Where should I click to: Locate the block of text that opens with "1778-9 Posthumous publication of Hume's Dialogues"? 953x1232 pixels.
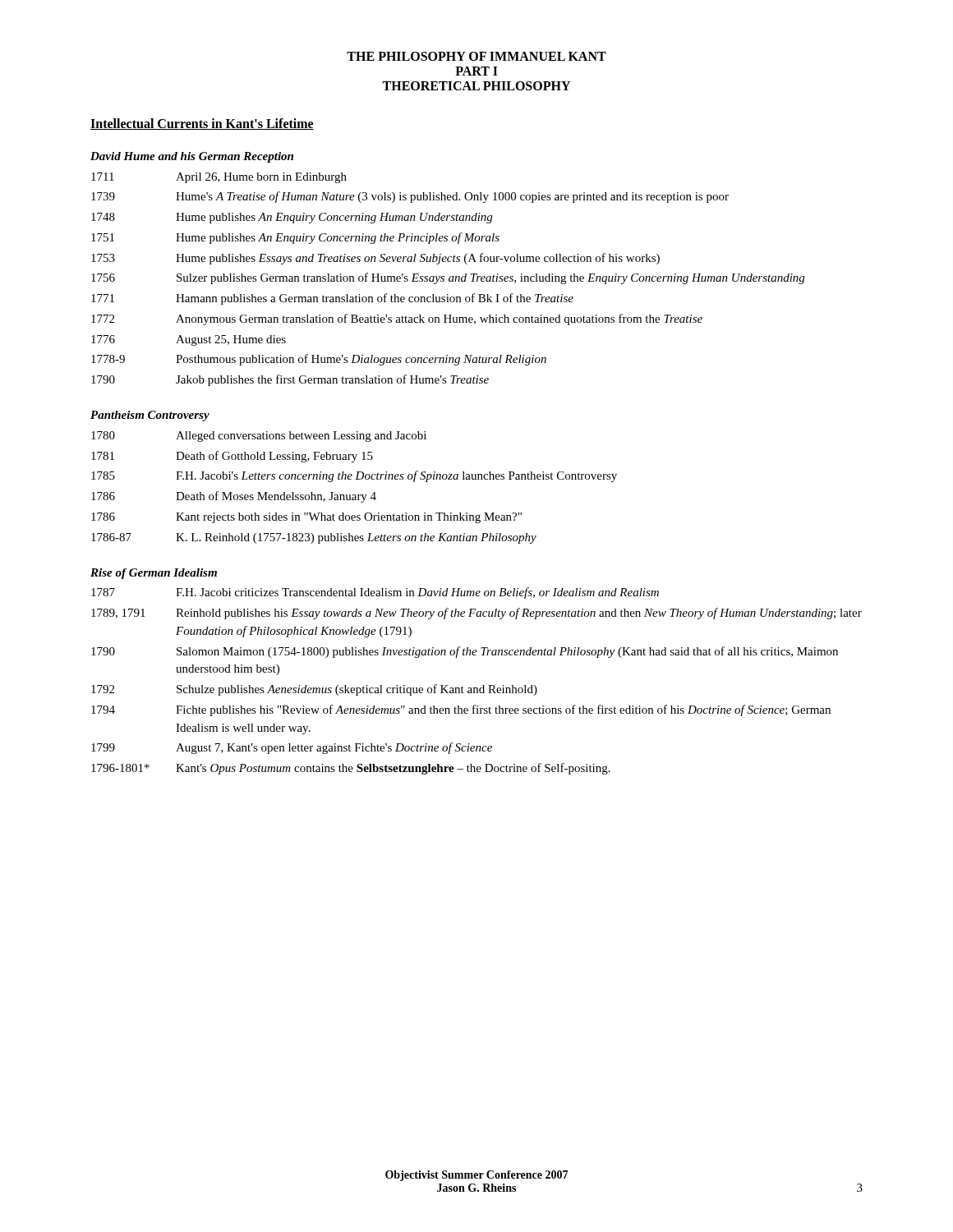coord(476,360)
